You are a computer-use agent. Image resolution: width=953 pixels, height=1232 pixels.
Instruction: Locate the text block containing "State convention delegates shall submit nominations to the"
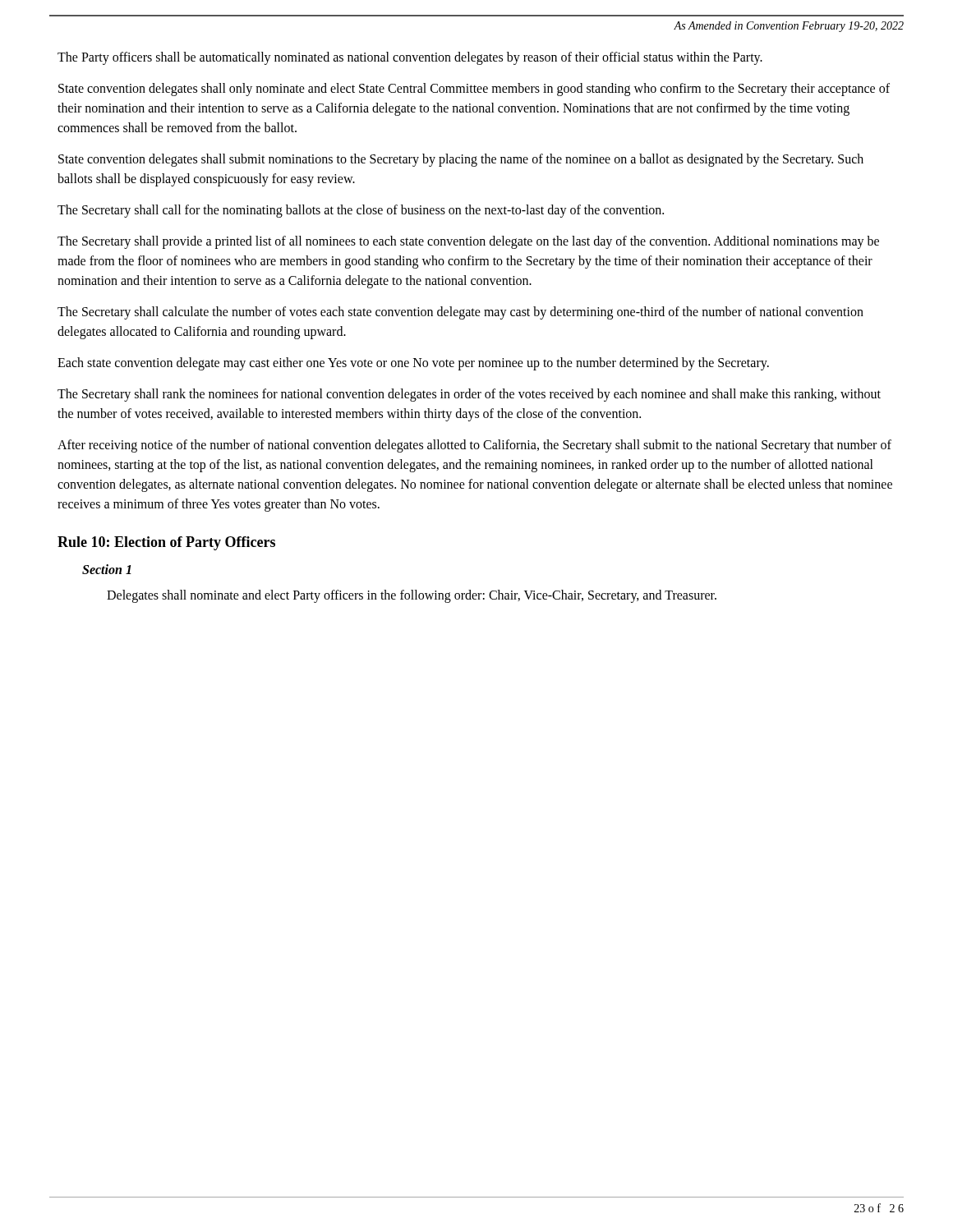pos(461,169)
